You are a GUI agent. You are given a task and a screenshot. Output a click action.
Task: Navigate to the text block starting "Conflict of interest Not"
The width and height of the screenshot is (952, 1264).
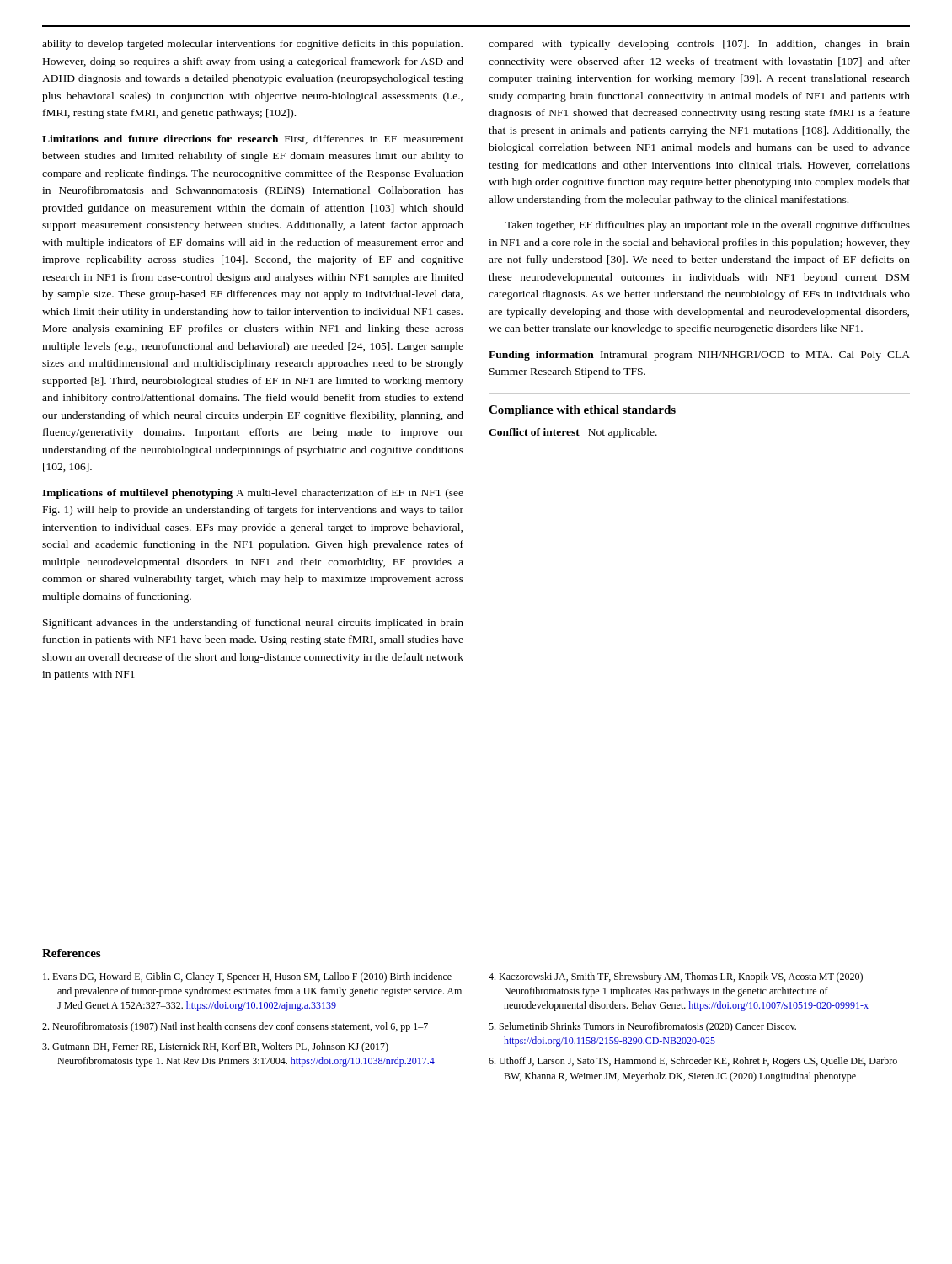[x=573, y=433]
